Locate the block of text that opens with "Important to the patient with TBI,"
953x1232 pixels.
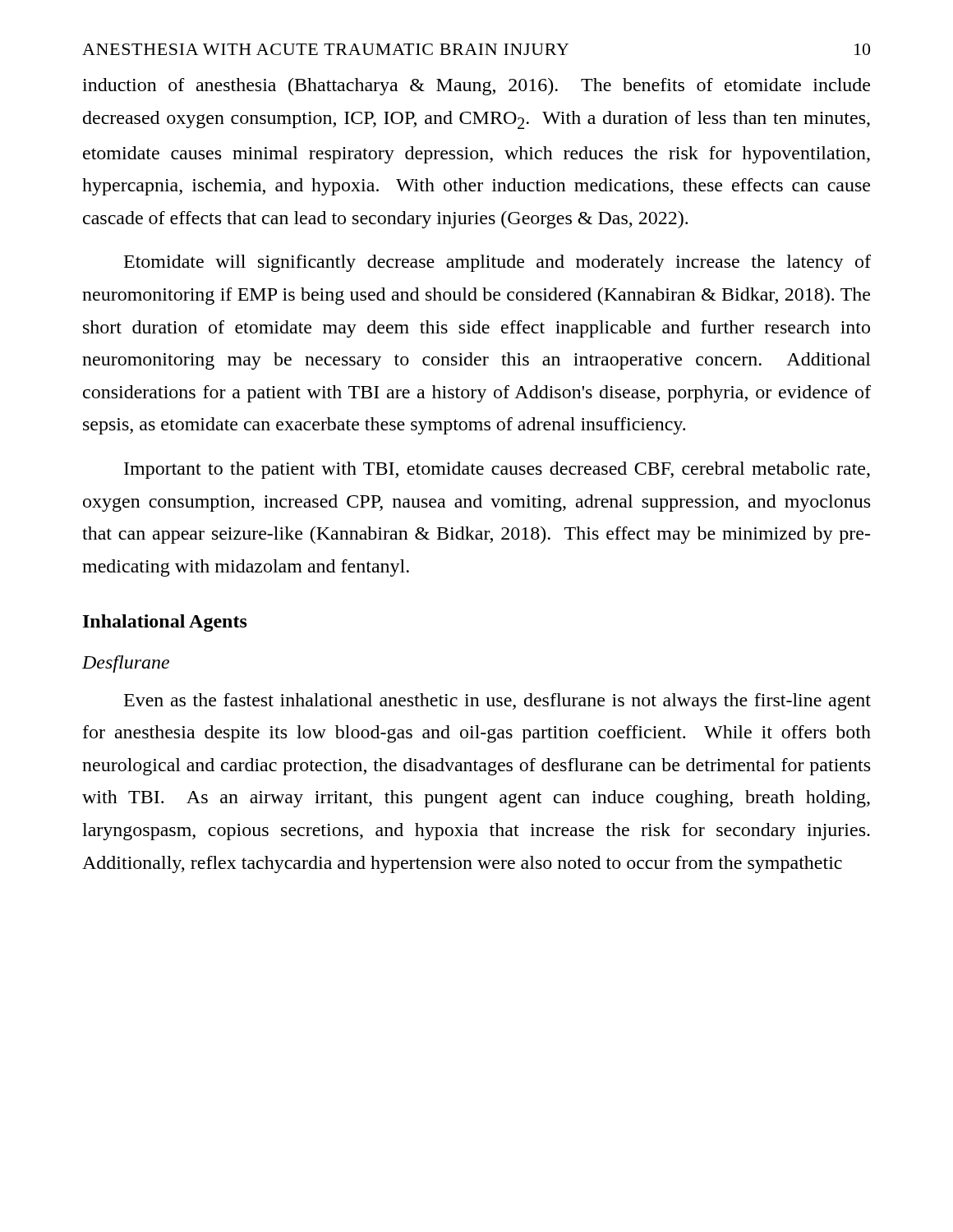476,517
